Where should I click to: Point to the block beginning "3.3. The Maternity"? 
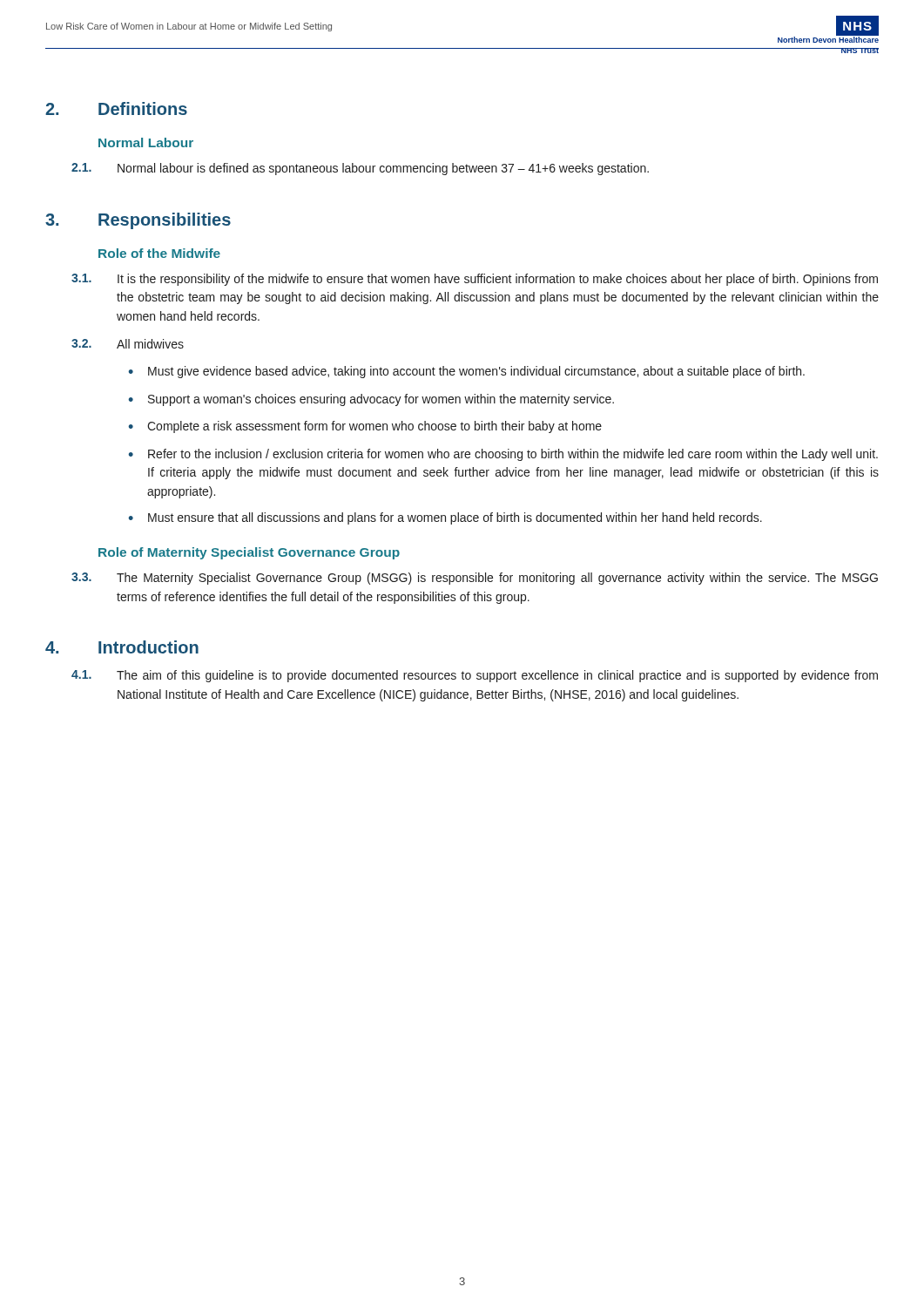[x=475, y=588]
